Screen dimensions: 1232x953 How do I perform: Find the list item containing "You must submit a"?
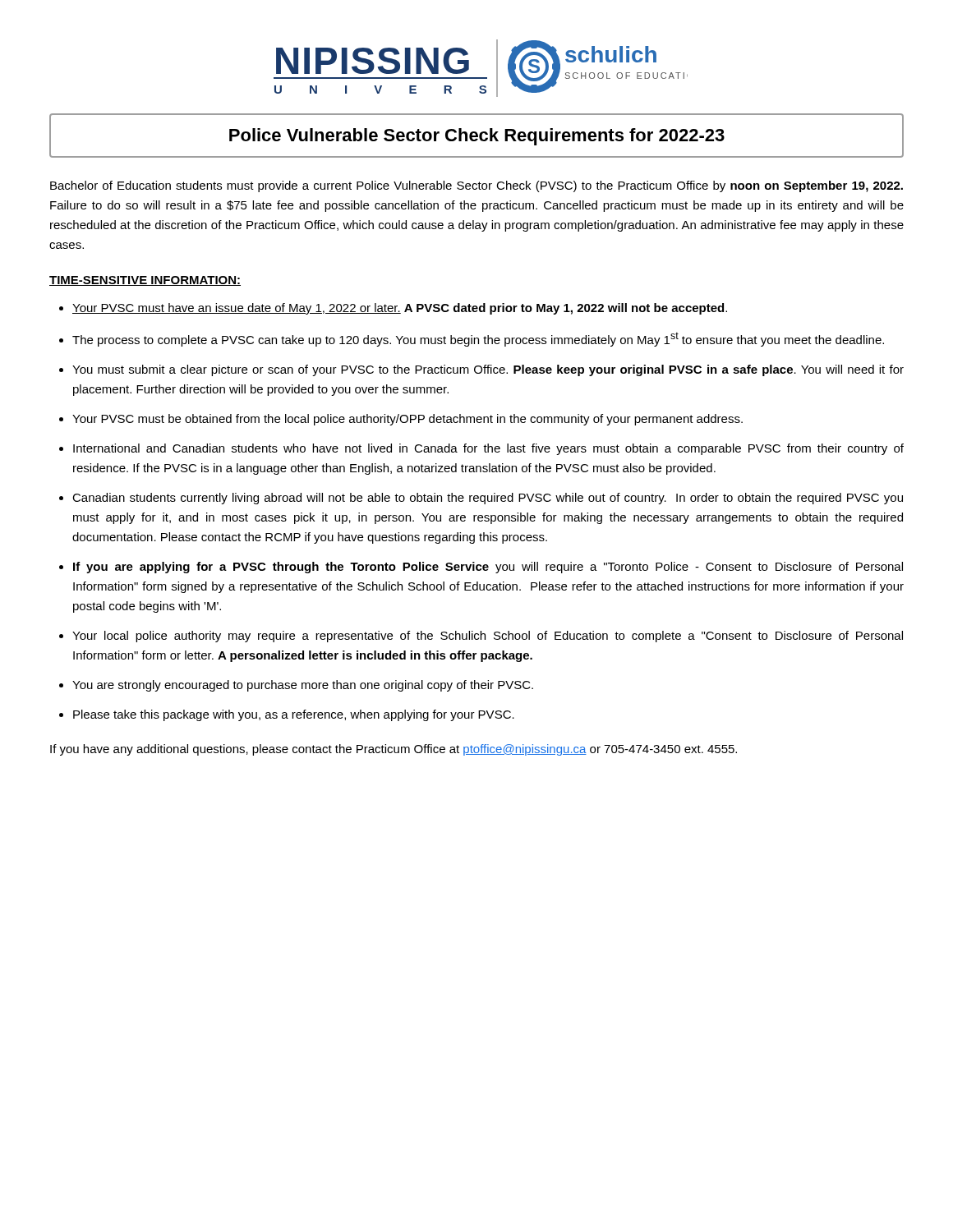pyautogui.click(x=488, y=379)
